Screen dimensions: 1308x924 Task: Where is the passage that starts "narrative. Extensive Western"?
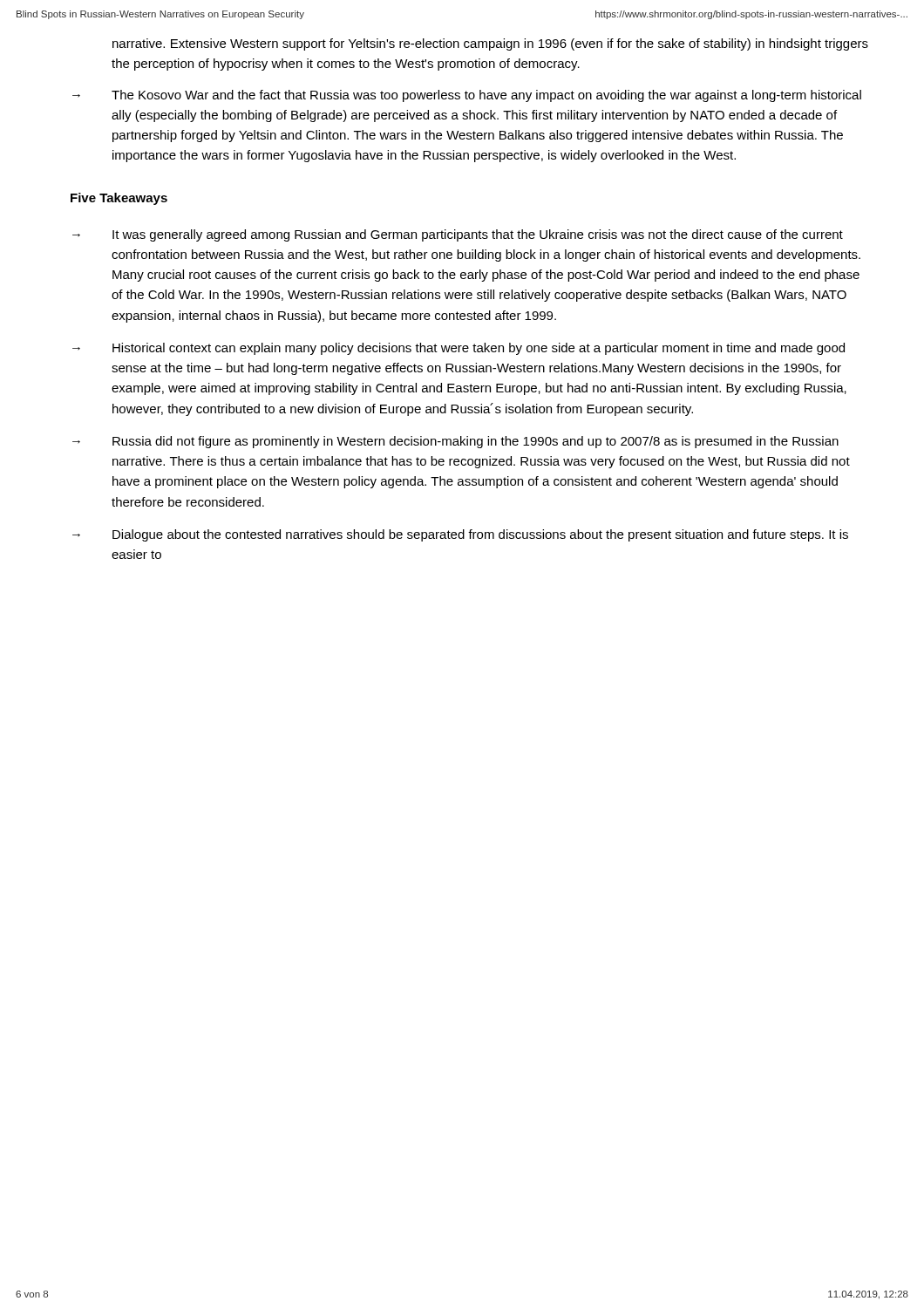[471, 53]
